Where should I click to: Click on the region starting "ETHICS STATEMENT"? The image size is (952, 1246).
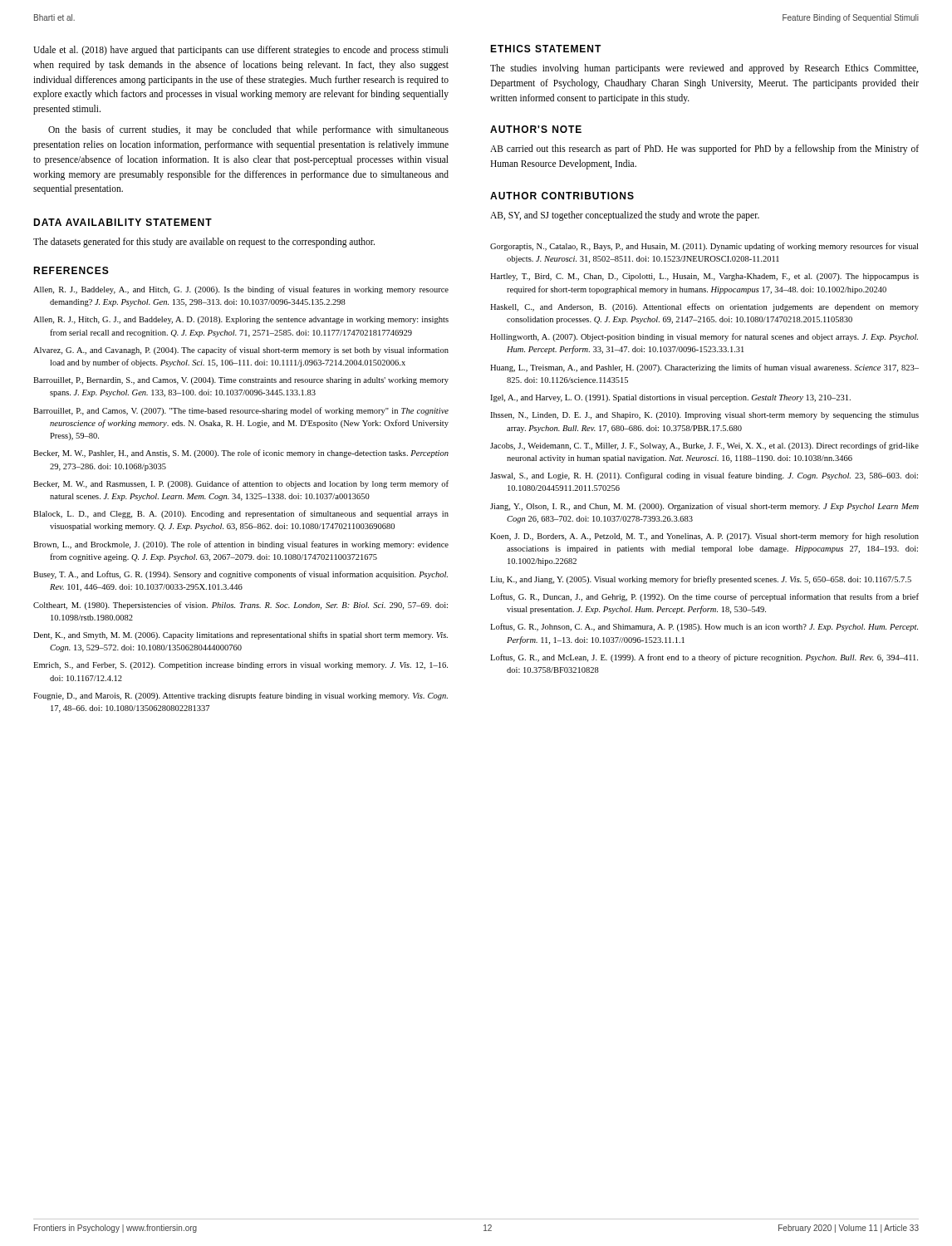click(546, 49)
